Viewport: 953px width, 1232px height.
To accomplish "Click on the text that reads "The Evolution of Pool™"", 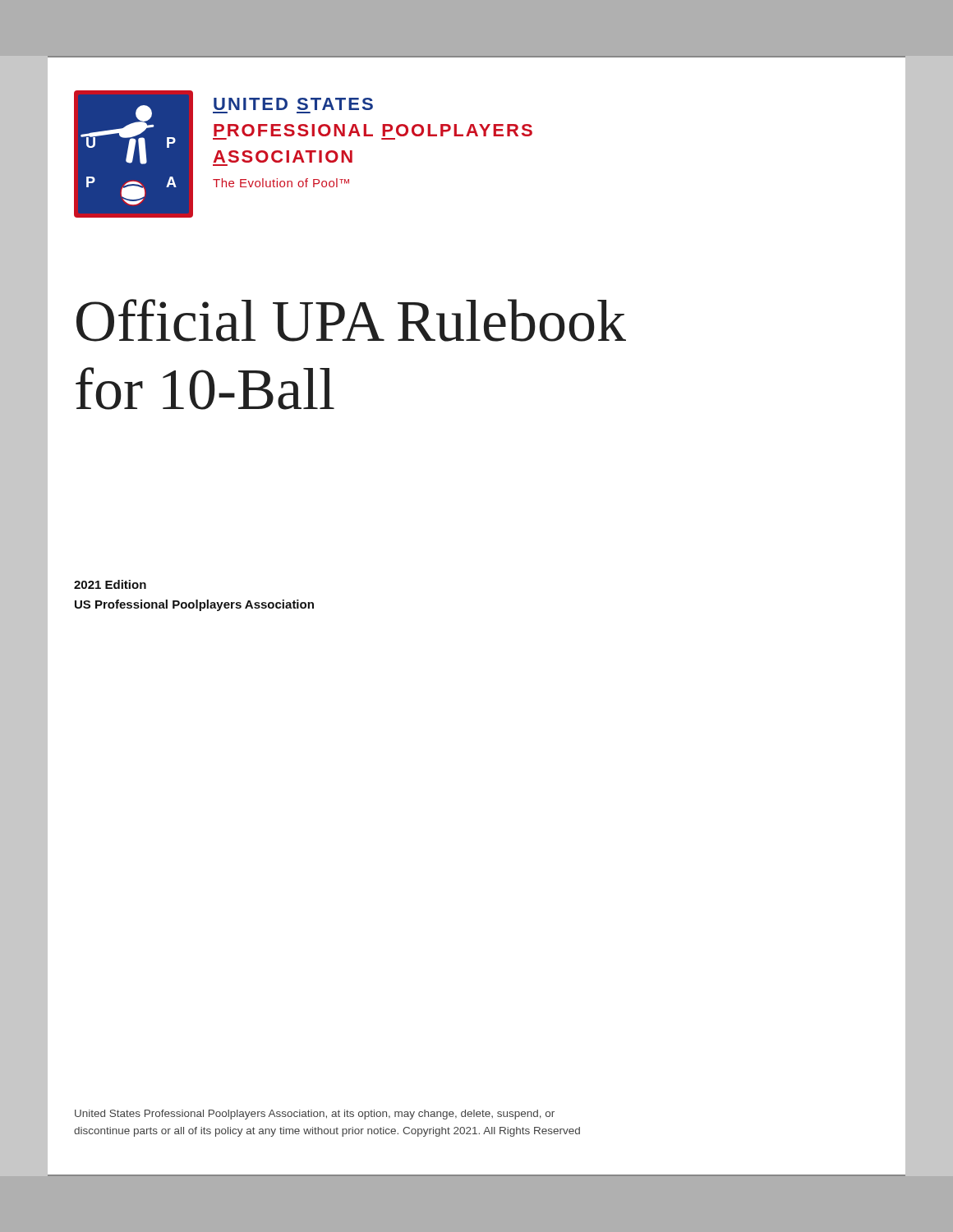I will 282,183.
